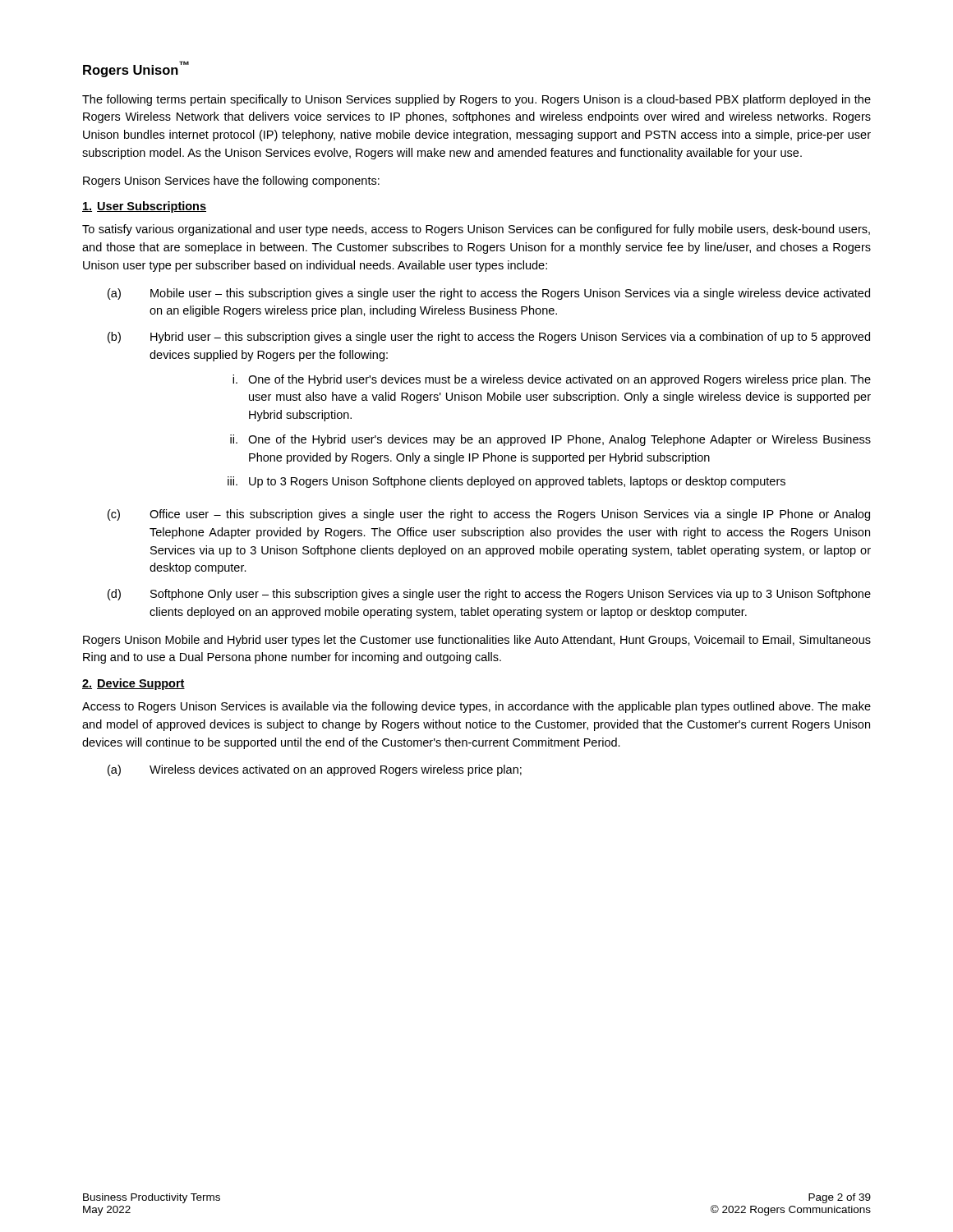Point to the block starting "2.Device Support"

(133, 683)
